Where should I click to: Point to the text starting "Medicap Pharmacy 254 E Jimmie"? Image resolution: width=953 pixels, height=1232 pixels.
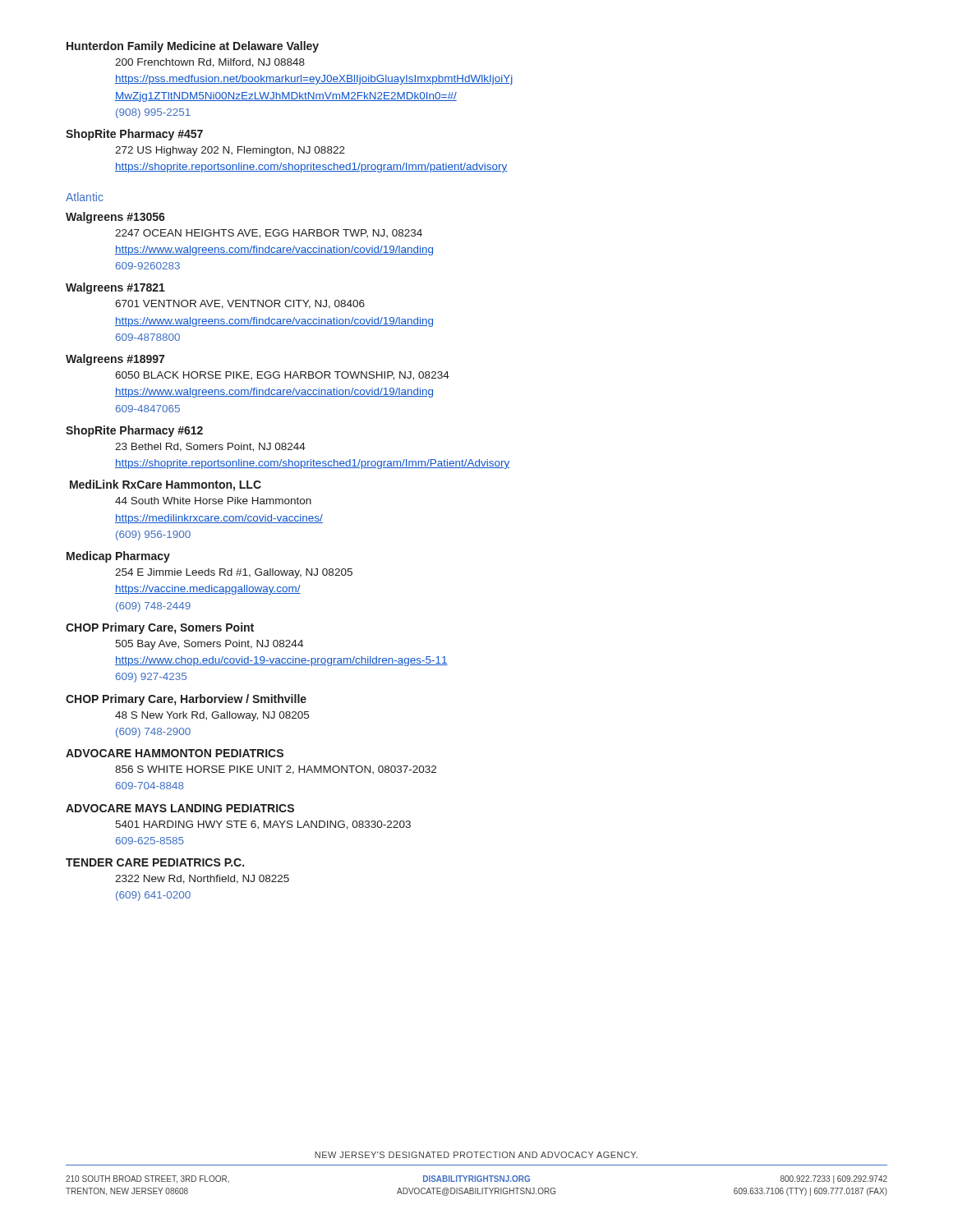coord(118,557)
